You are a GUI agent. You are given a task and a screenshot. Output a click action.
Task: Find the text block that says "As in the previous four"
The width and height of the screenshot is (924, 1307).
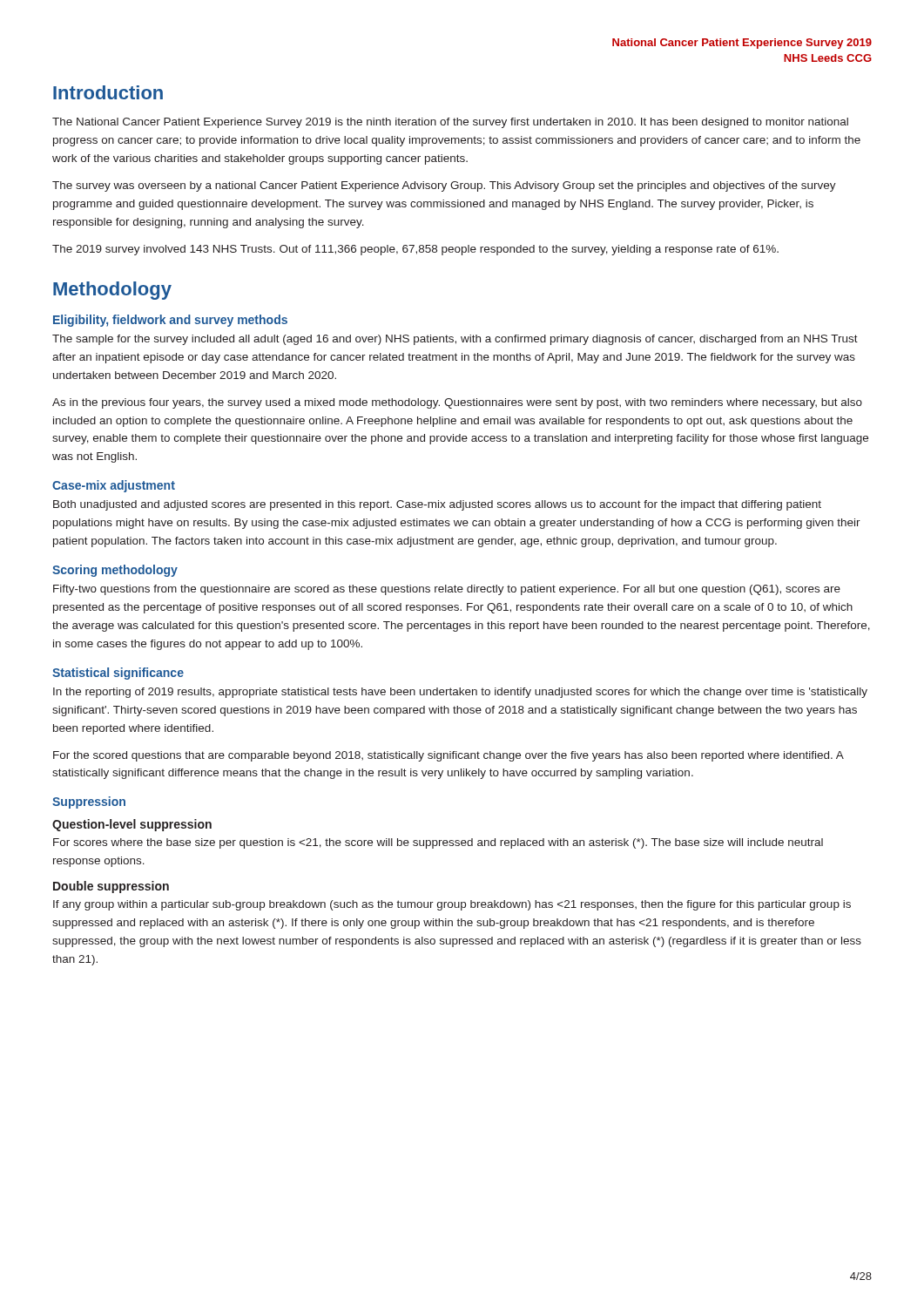tap(461, 429)
